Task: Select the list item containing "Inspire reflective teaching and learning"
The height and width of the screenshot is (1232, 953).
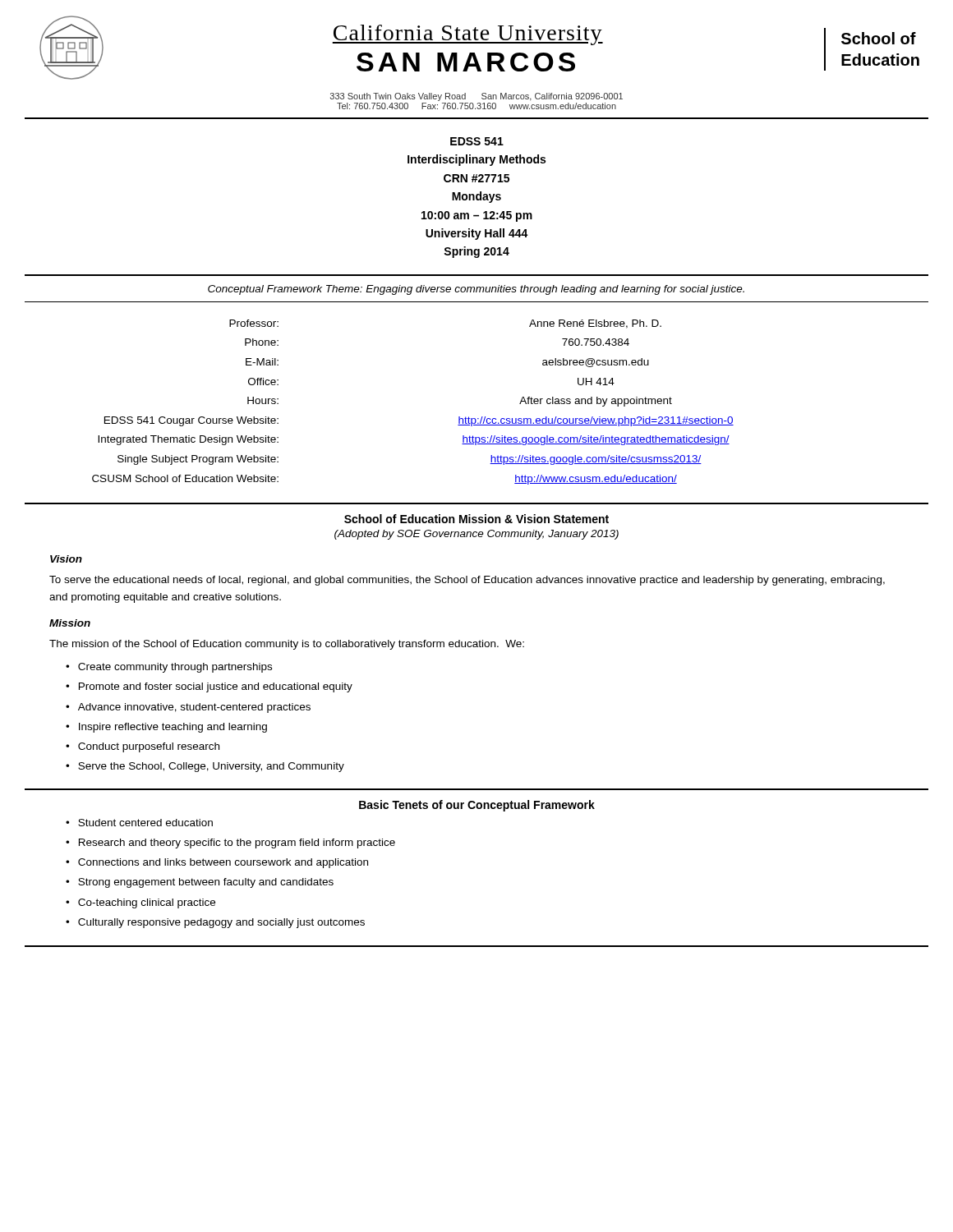Action: (x=173, y=726)
